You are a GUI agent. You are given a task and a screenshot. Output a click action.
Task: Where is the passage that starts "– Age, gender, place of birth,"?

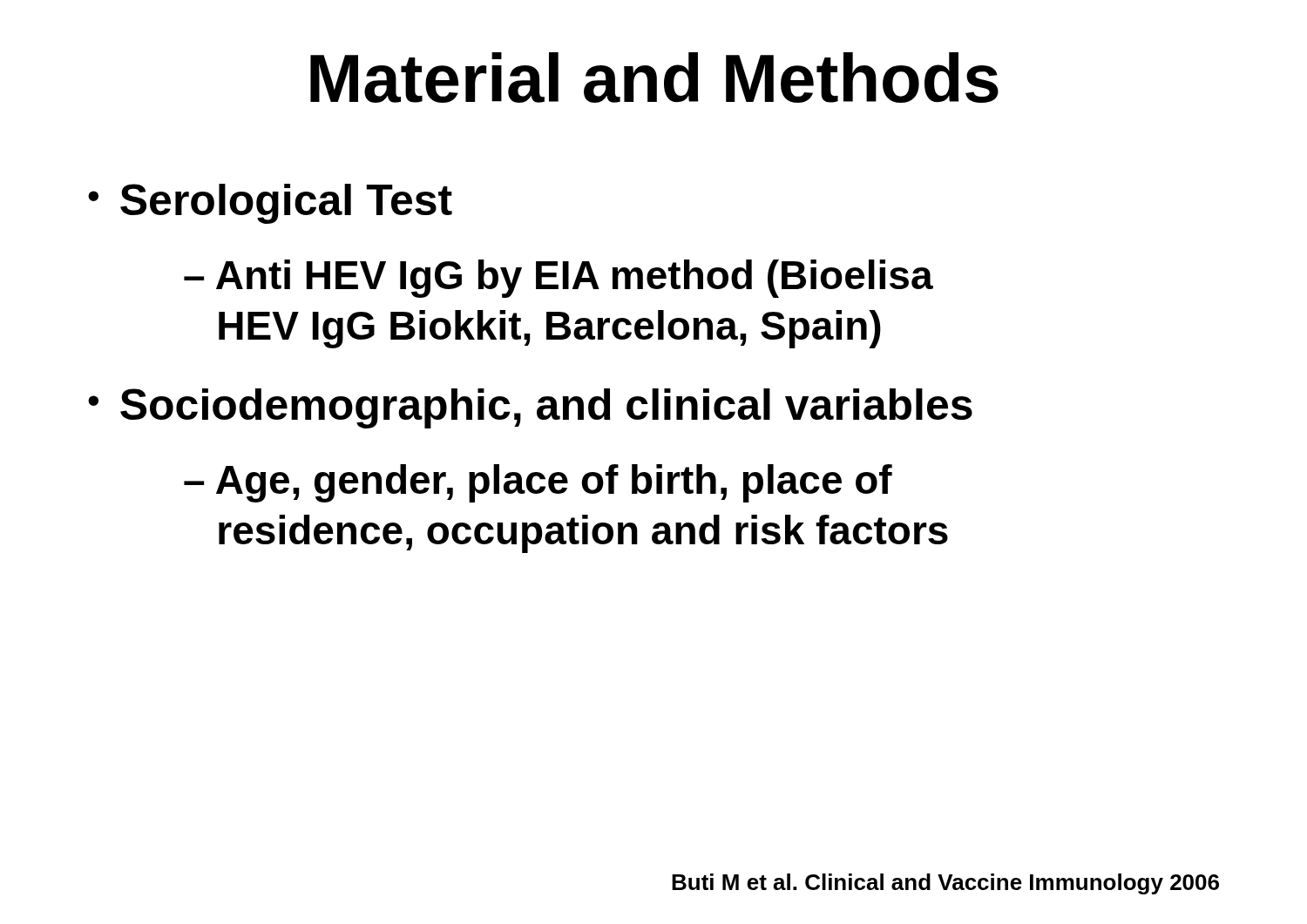pos(566,505)
